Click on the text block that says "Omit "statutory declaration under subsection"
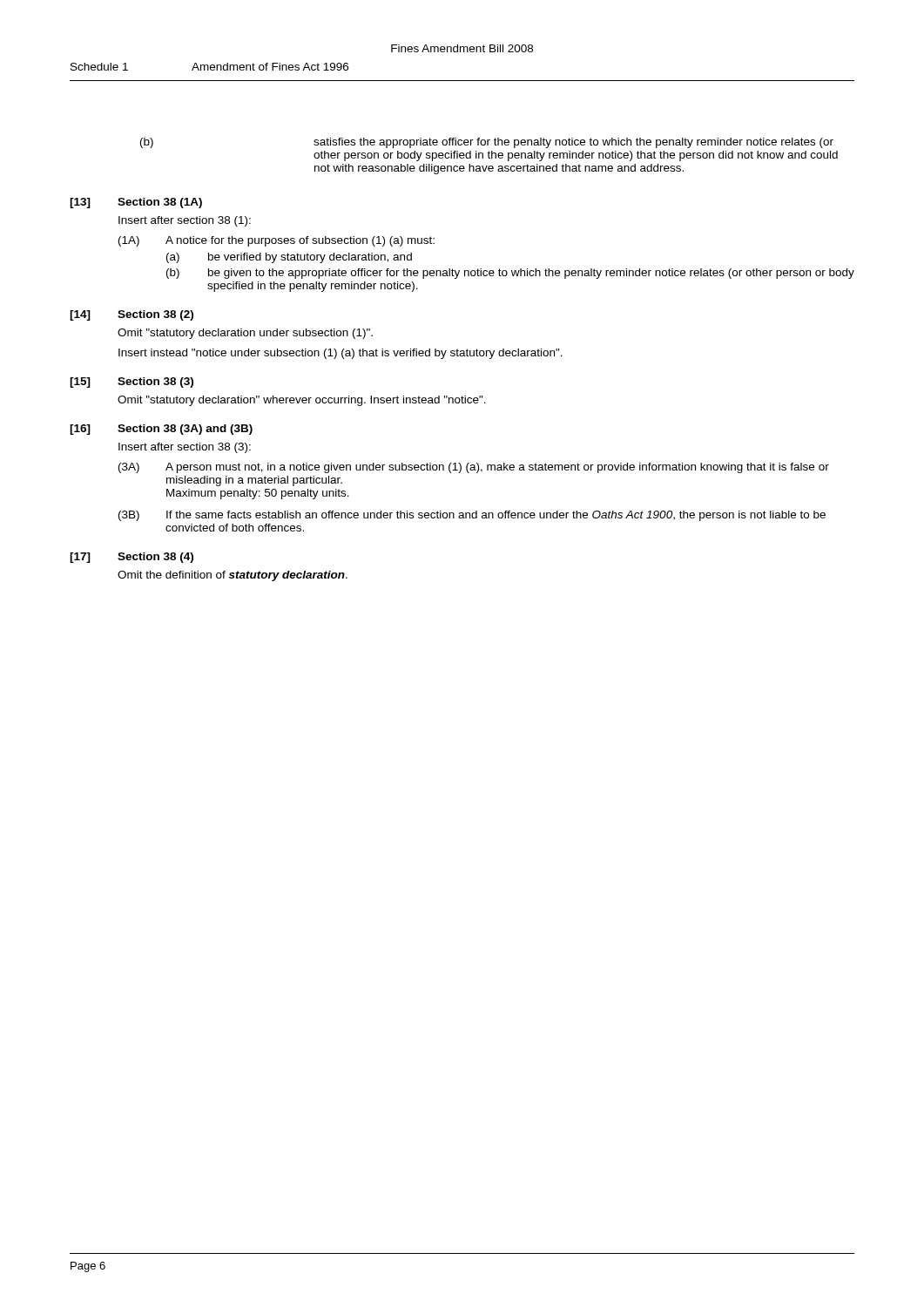The image size is (924, 1307). [x=246, y=332]
